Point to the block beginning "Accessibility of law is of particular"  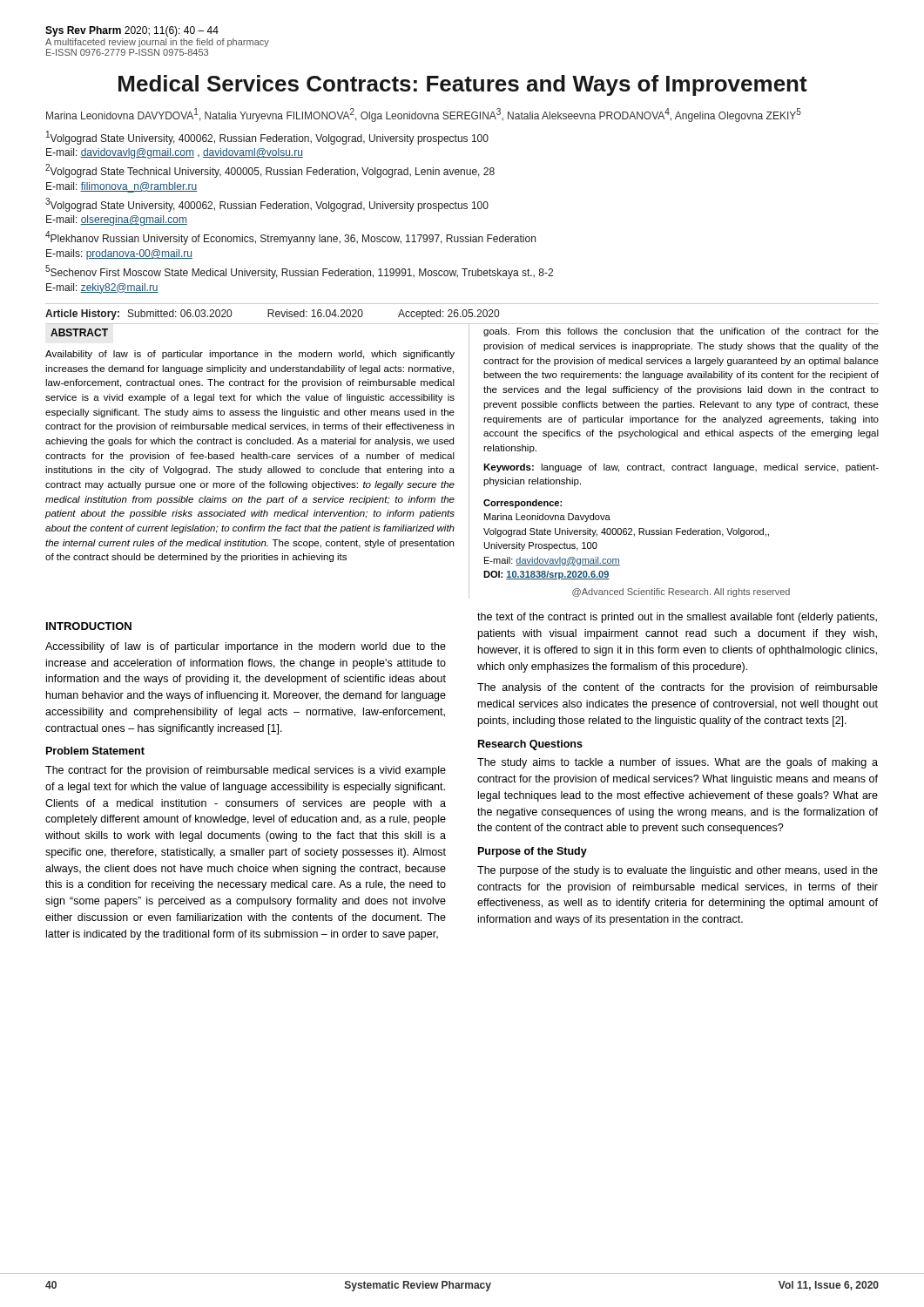[246, 688]
